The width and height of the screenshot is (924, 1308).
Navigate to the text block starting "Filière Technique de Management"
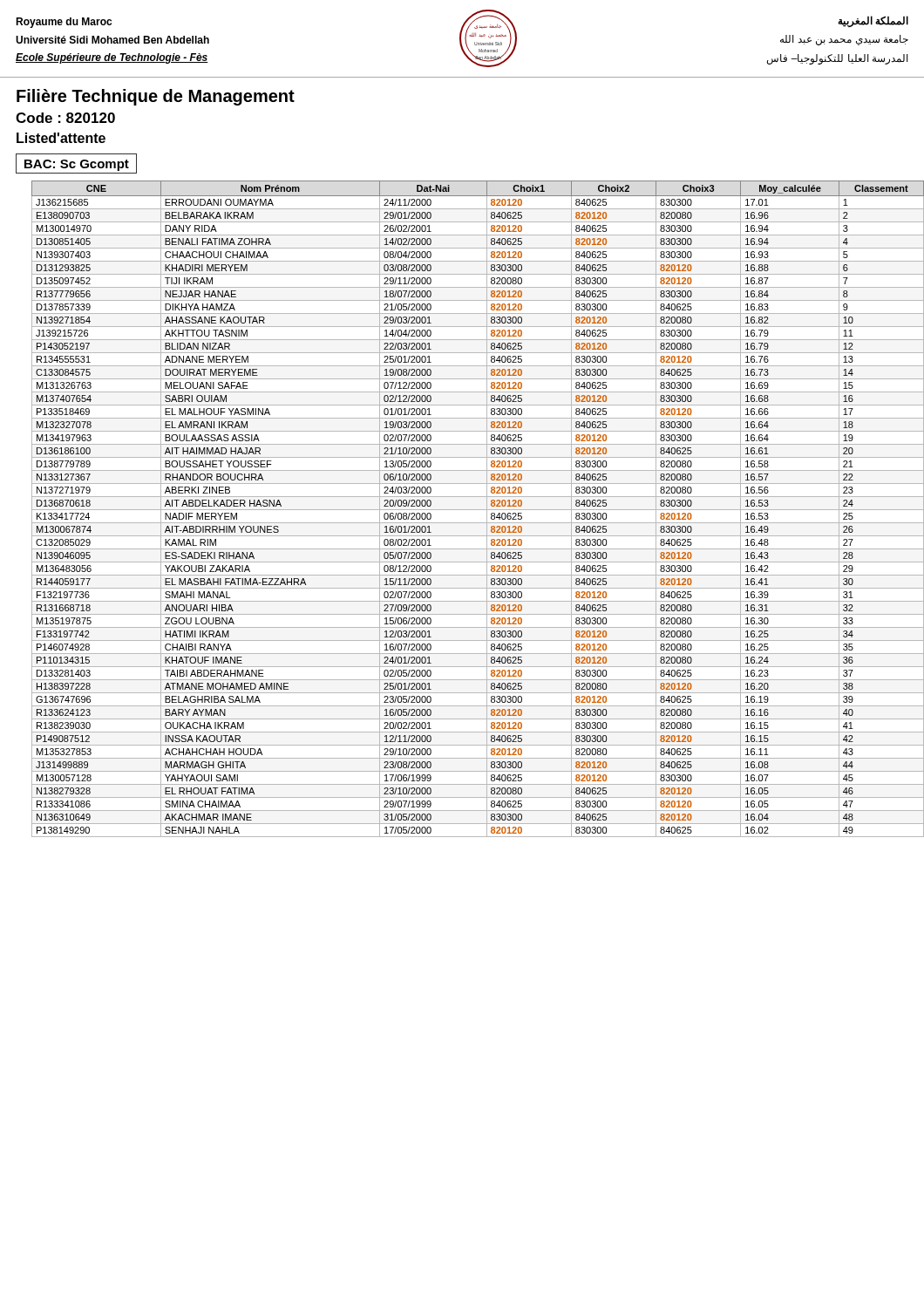(x=156, y=97)
